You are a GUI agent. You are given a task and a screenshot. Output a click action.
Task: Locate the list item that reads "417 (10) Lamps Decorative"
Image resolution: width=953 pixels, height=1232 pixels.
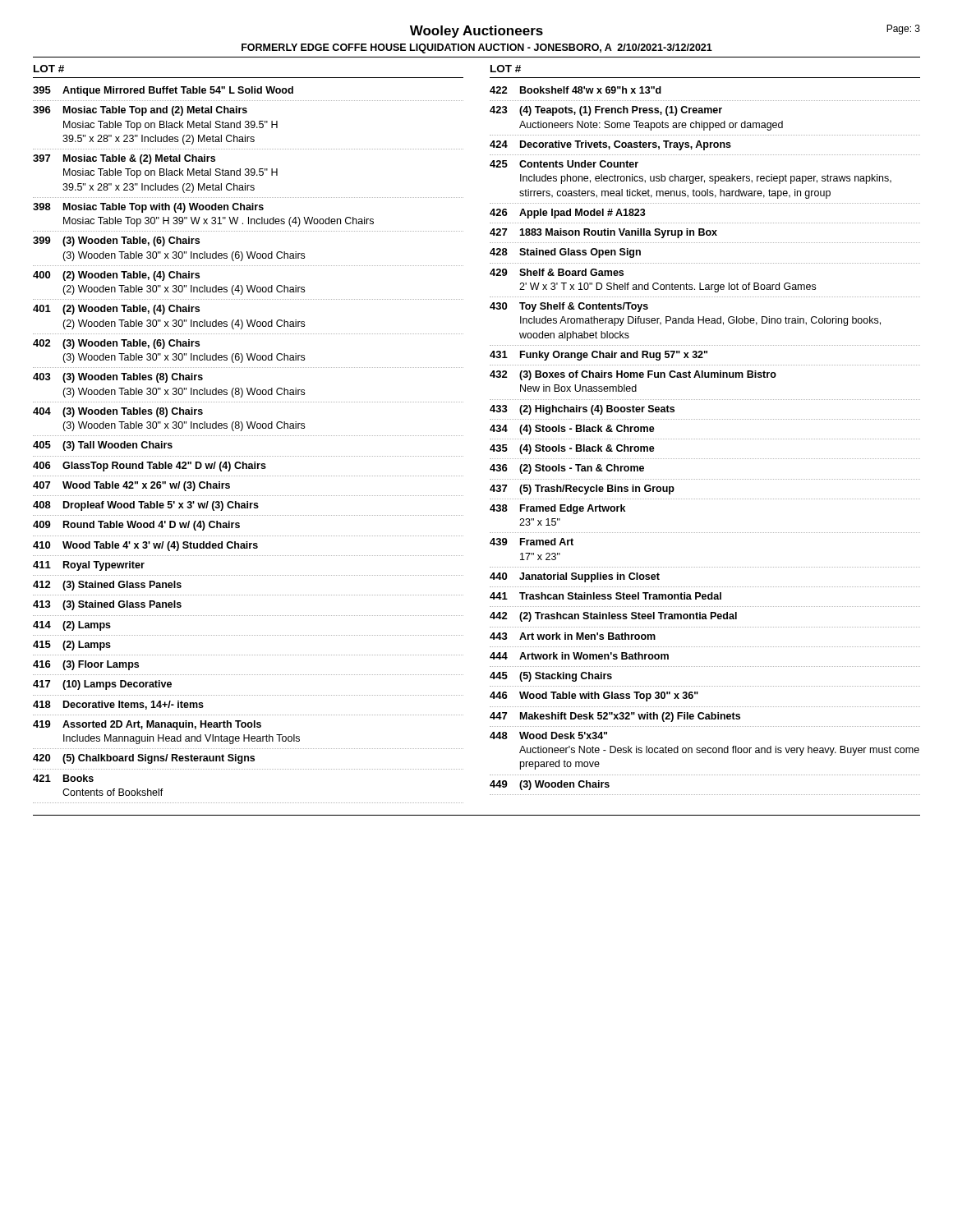pos(248,685)
